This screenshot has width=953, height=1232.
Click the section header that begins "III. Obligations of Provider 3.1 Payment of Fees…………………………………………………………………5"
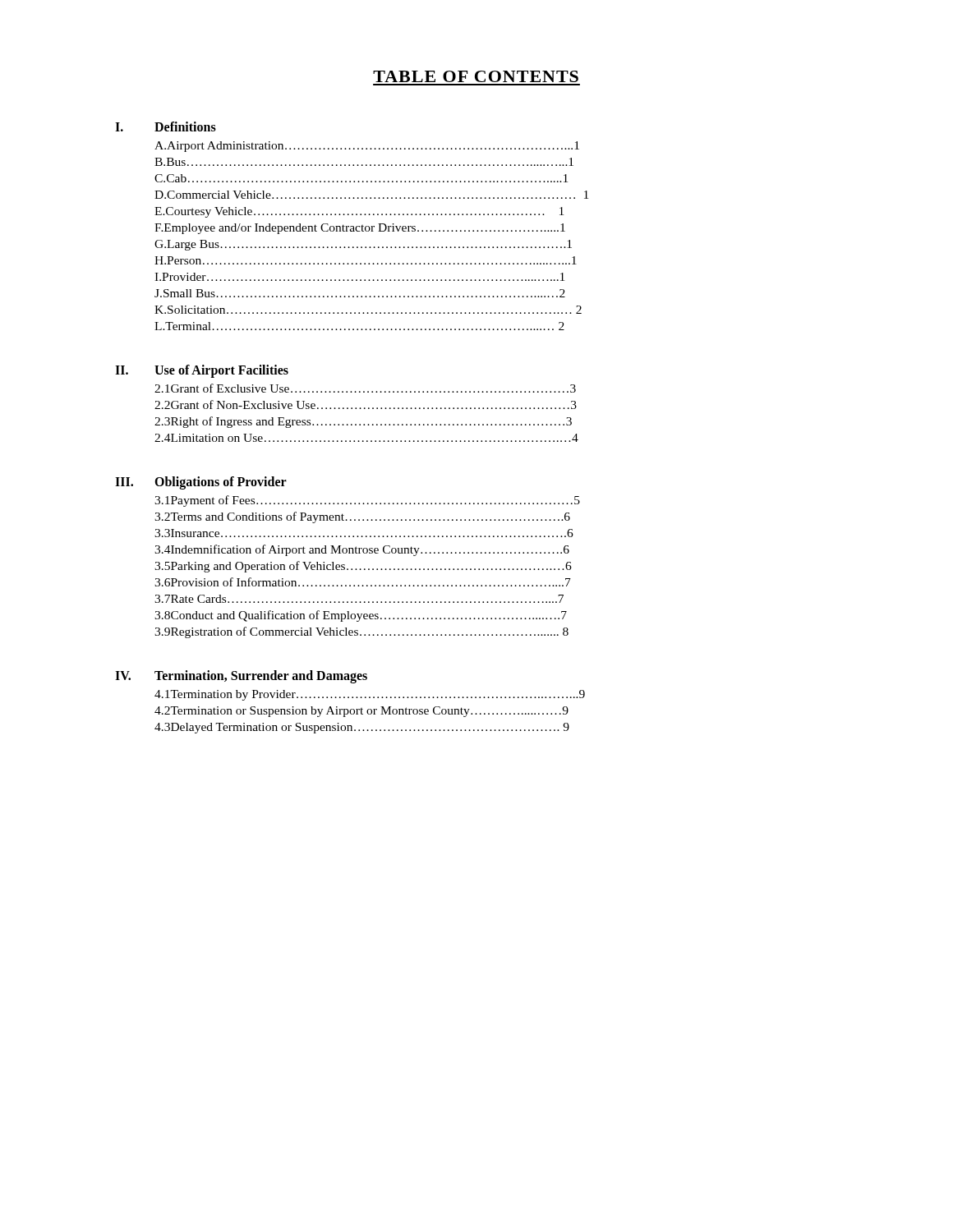(476, 557)
